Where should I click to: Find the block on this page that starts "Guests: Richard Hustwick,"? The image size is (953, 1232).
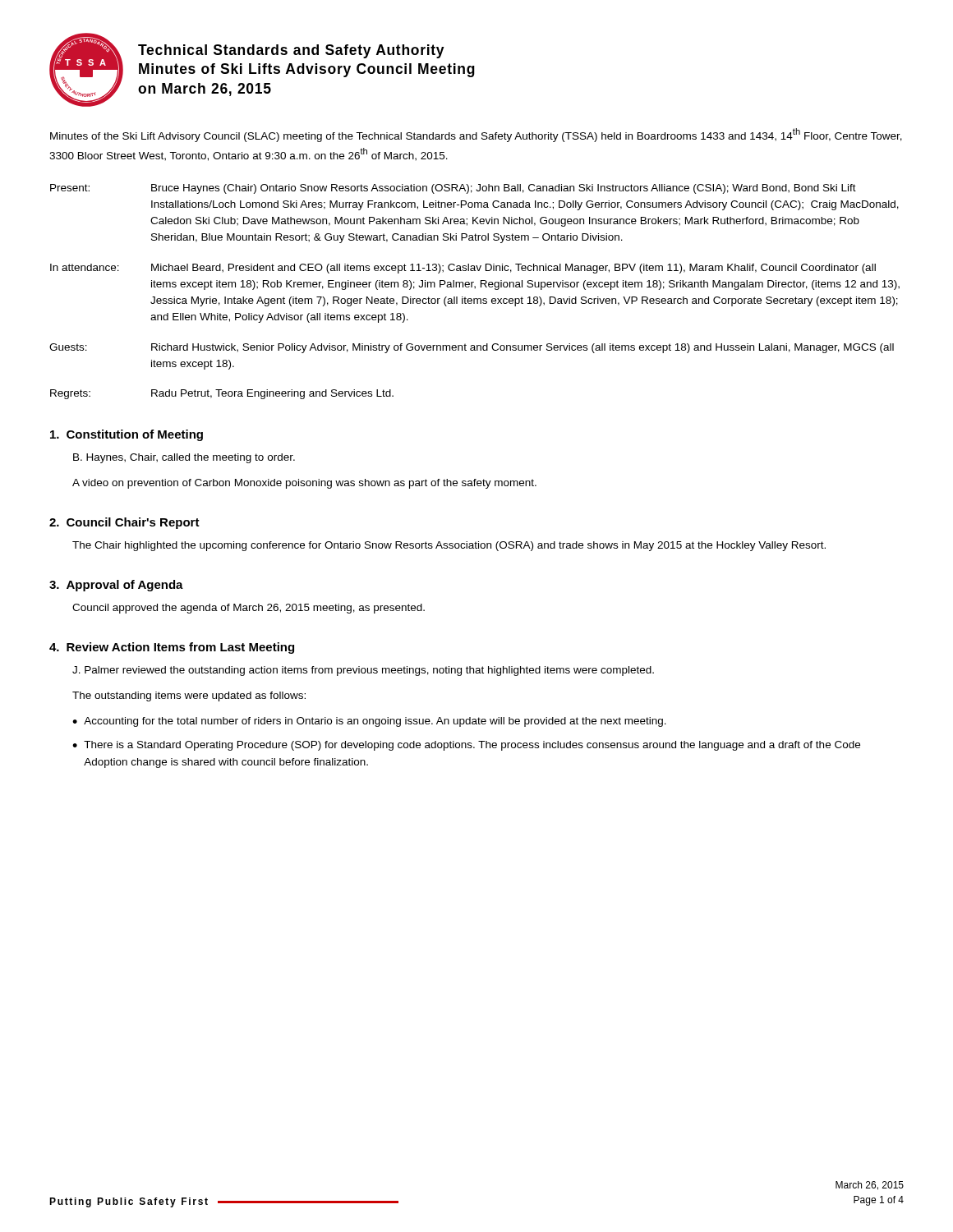tap(476, 355)
